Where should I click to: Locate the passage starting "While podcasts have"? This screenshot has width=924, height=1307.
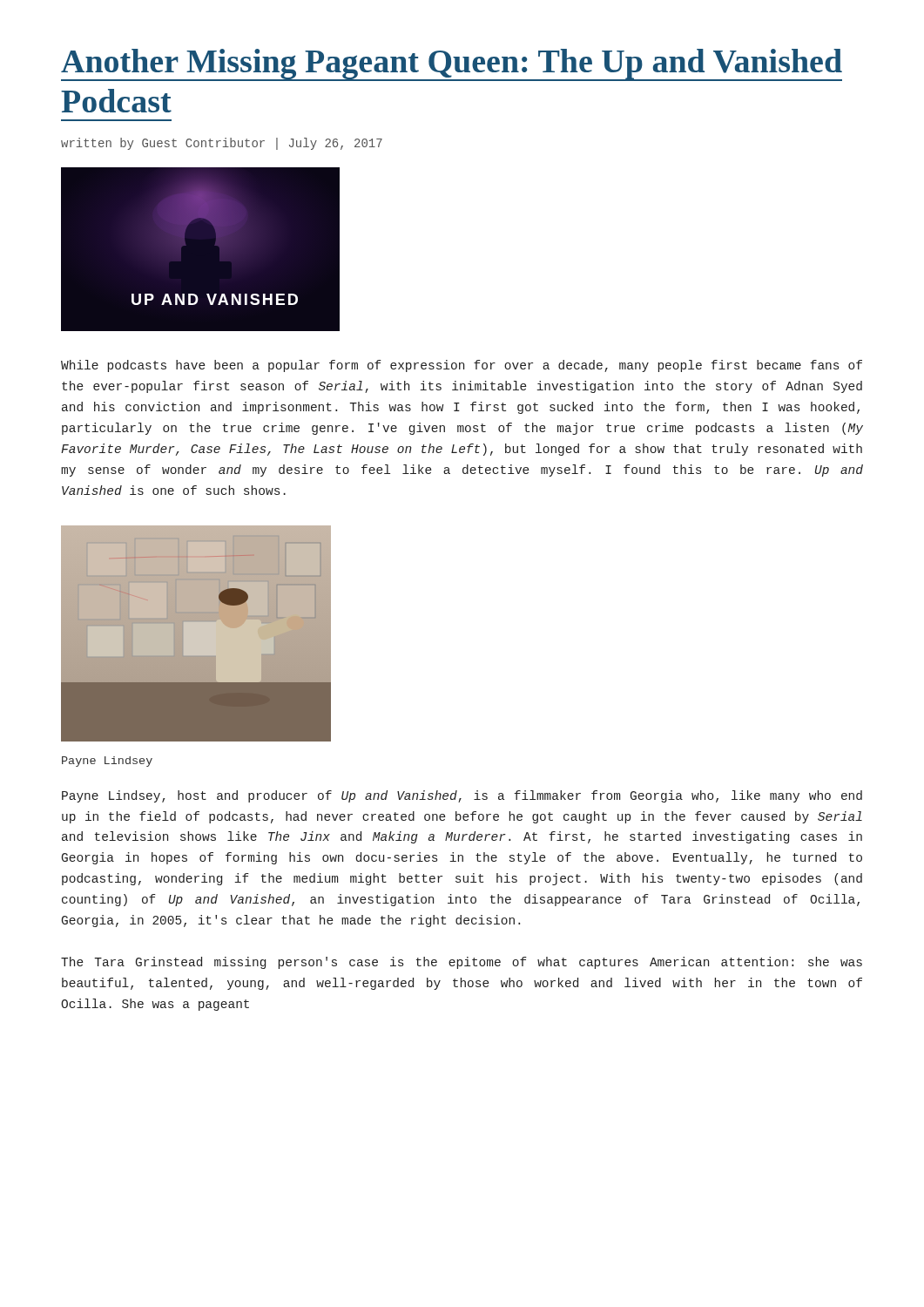pyautogui.click(x=462, y=429)
